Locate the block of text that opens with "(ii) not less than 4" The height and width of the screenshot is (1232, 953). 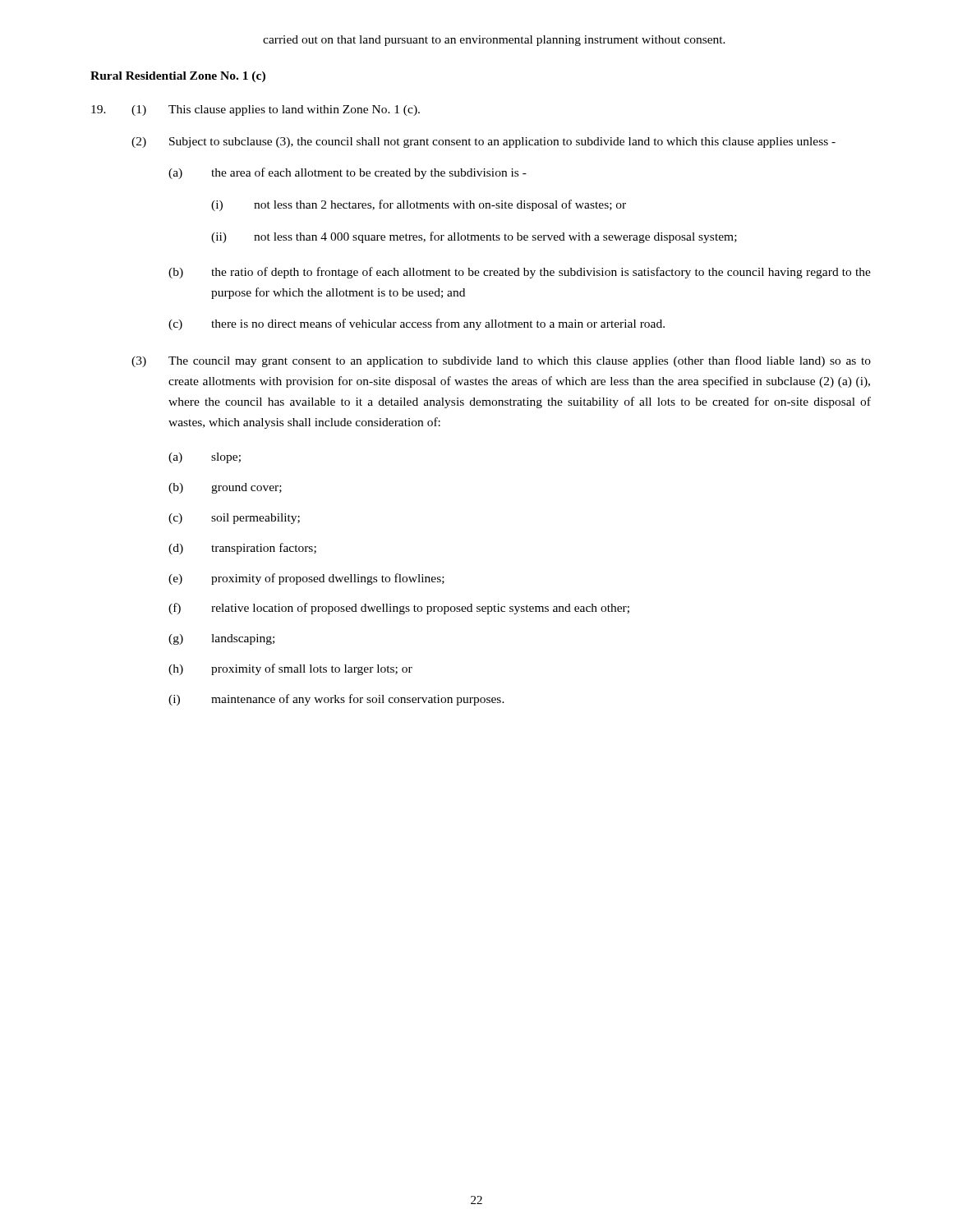[x=481, y=237]
